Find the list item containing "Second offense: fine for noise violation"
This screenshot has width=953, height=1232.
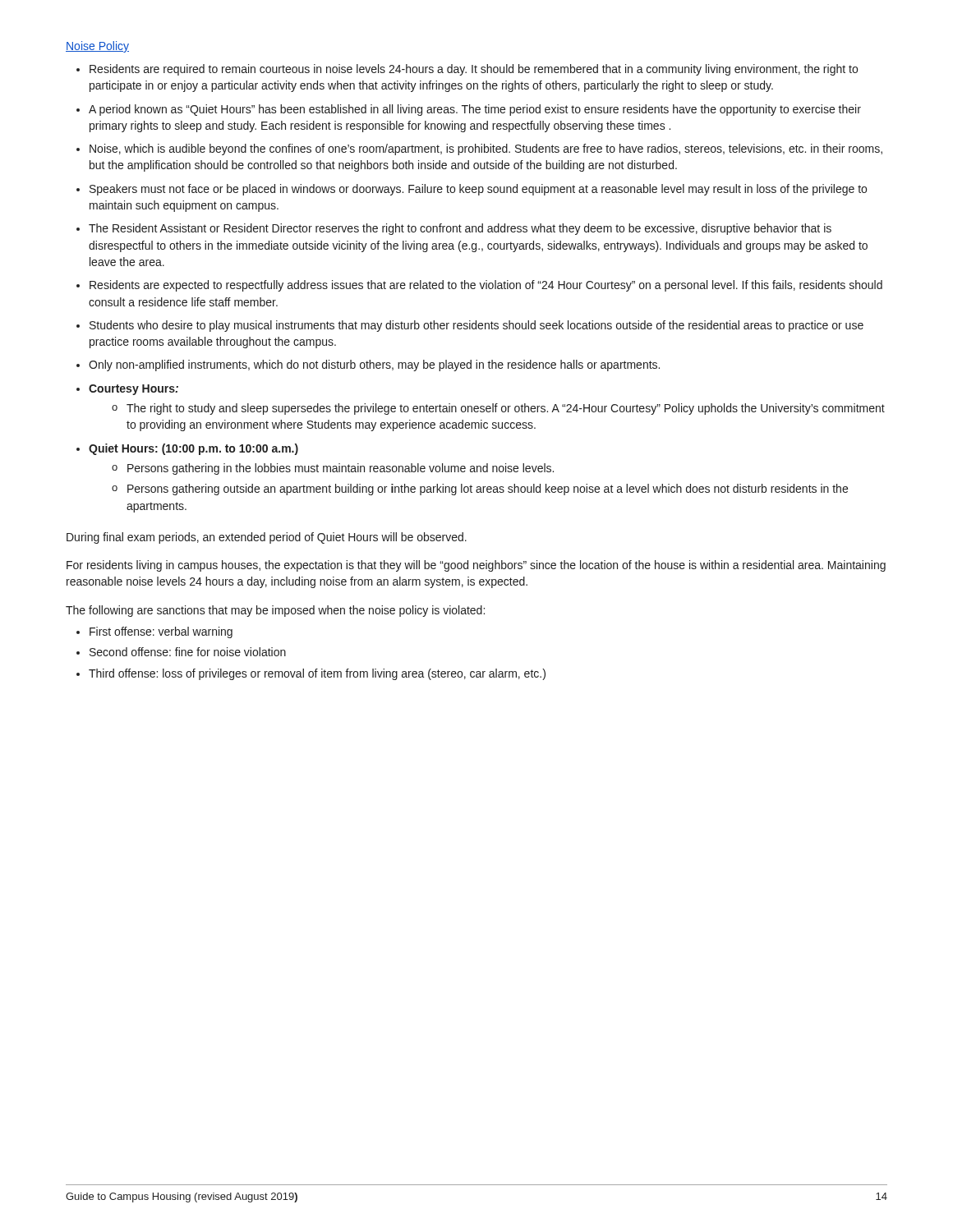188,652
